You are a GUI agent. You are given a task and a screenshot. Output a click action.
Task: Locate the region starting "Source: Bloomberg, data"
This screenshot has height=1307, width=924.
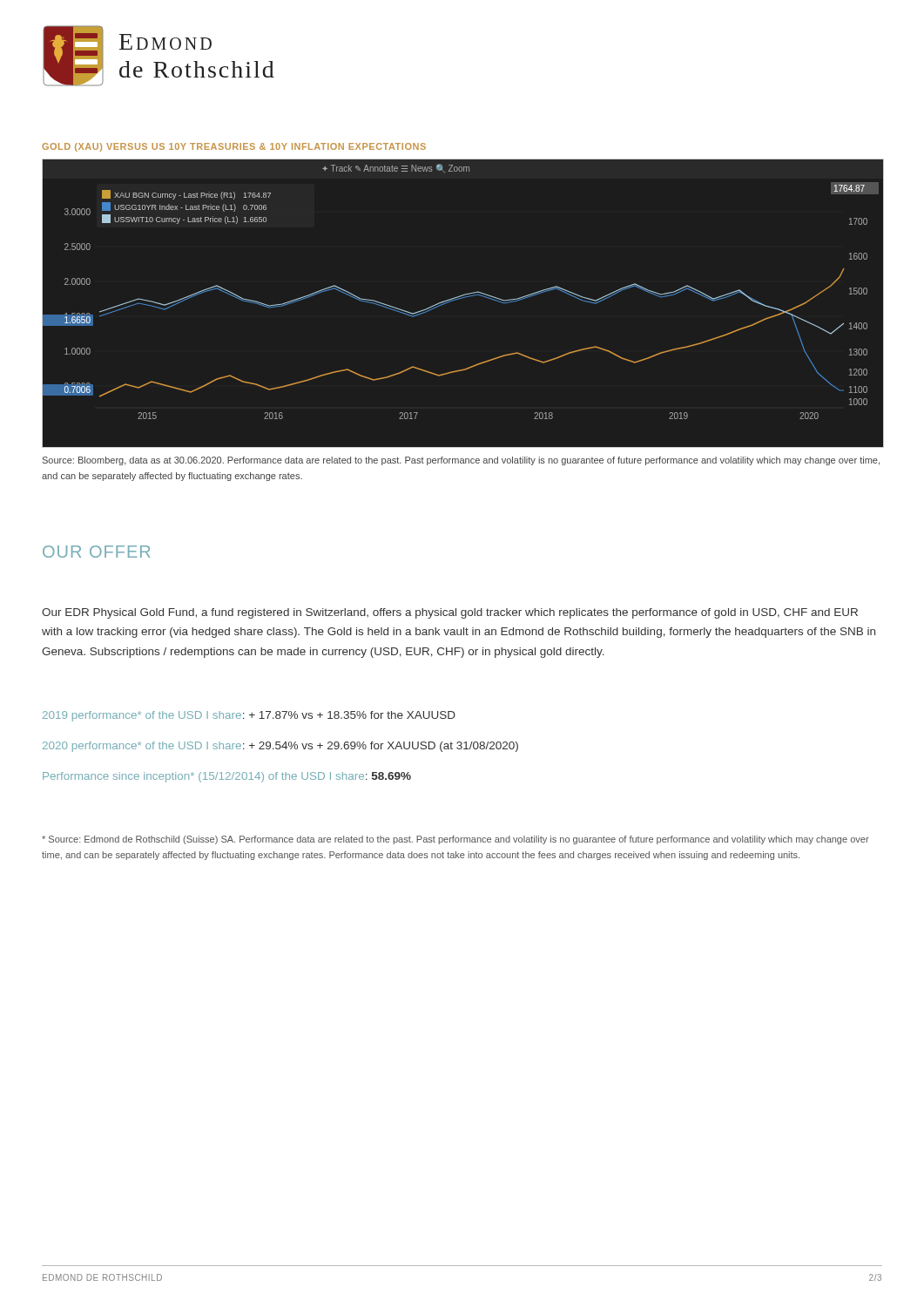(x=461, y=468)
